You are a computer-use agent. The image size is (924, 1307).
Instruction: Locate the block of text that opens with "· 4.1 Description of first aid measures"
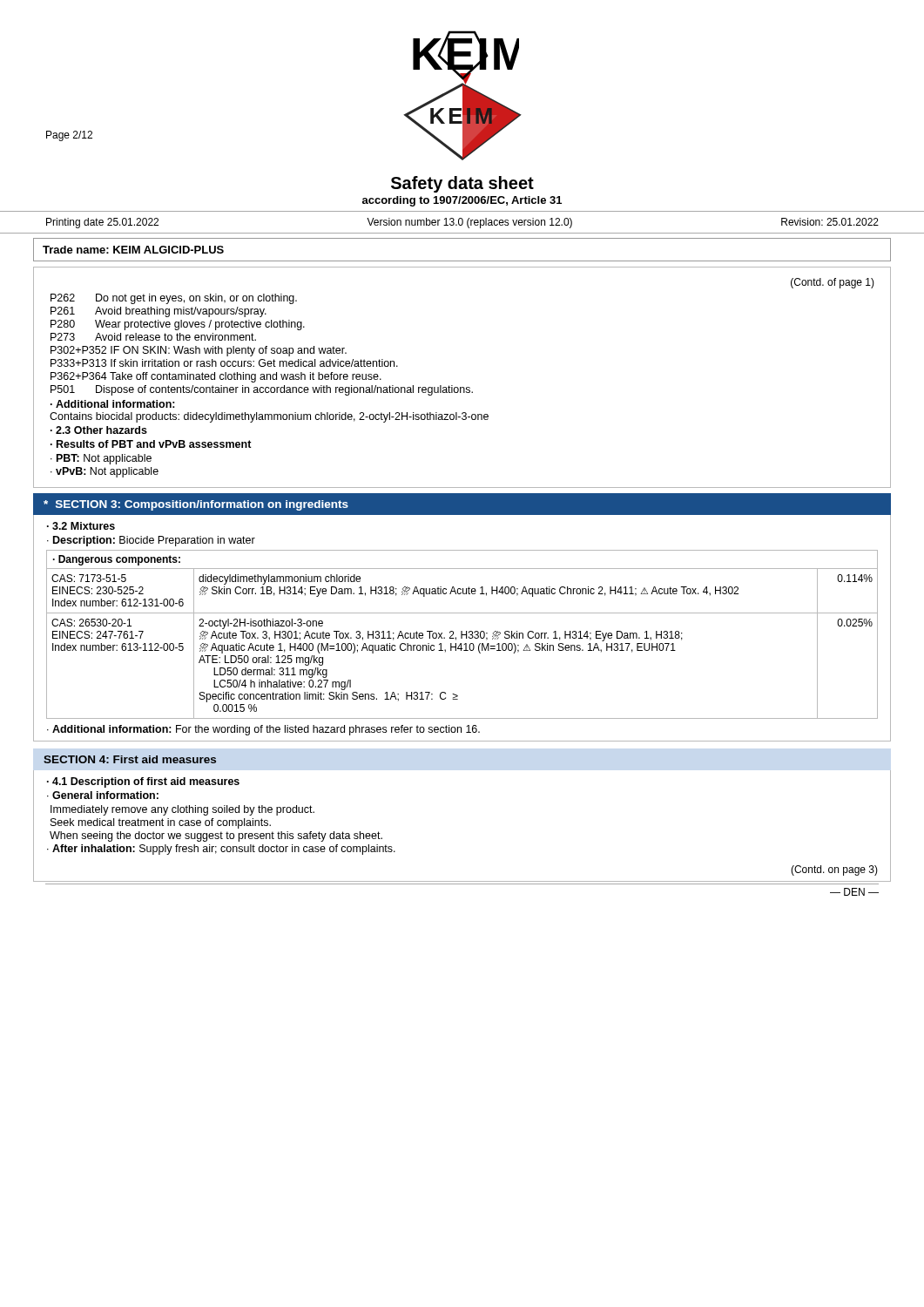pos(143,782)
